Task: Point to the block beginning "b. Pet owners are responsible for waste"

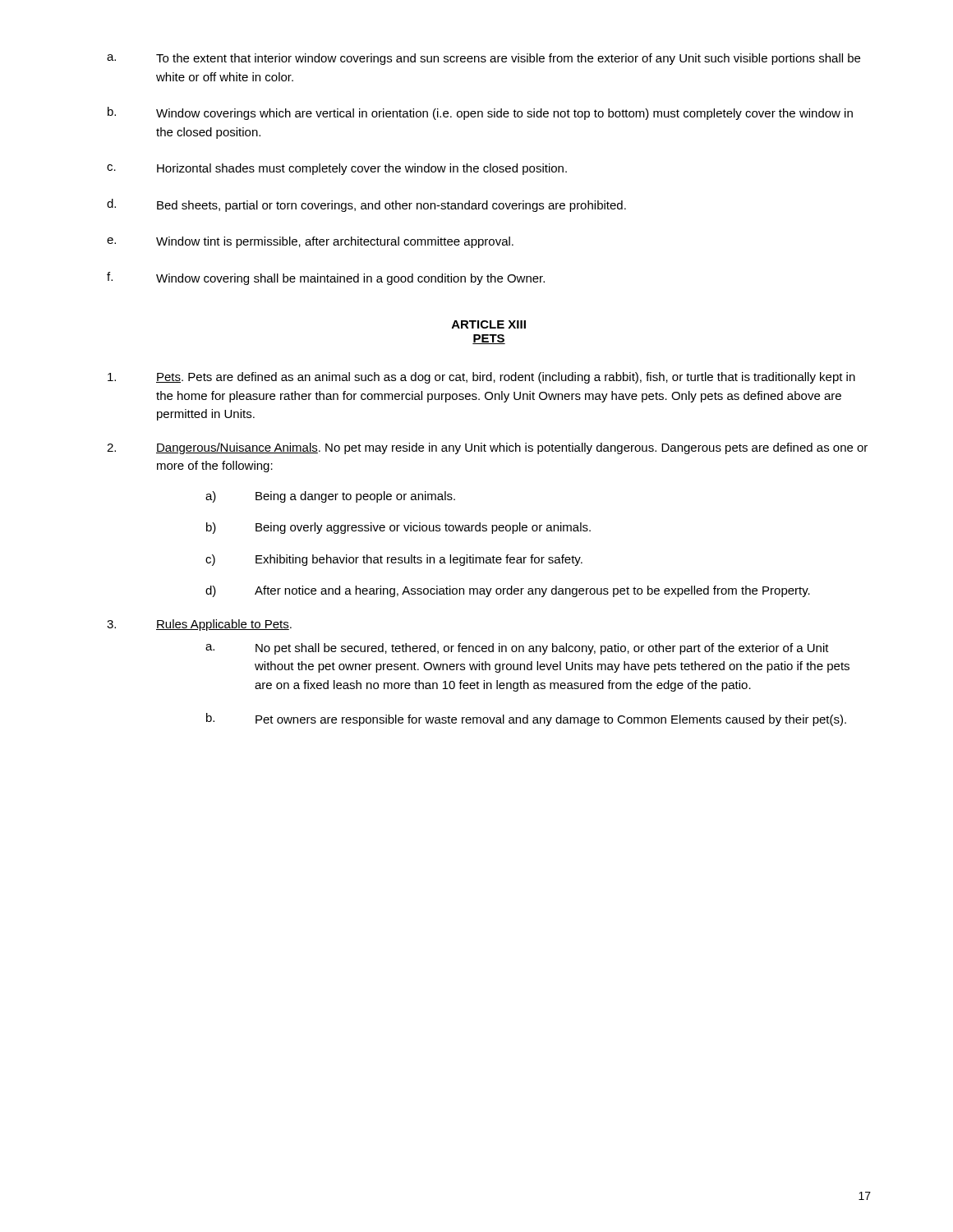Action: pos(538,720)
